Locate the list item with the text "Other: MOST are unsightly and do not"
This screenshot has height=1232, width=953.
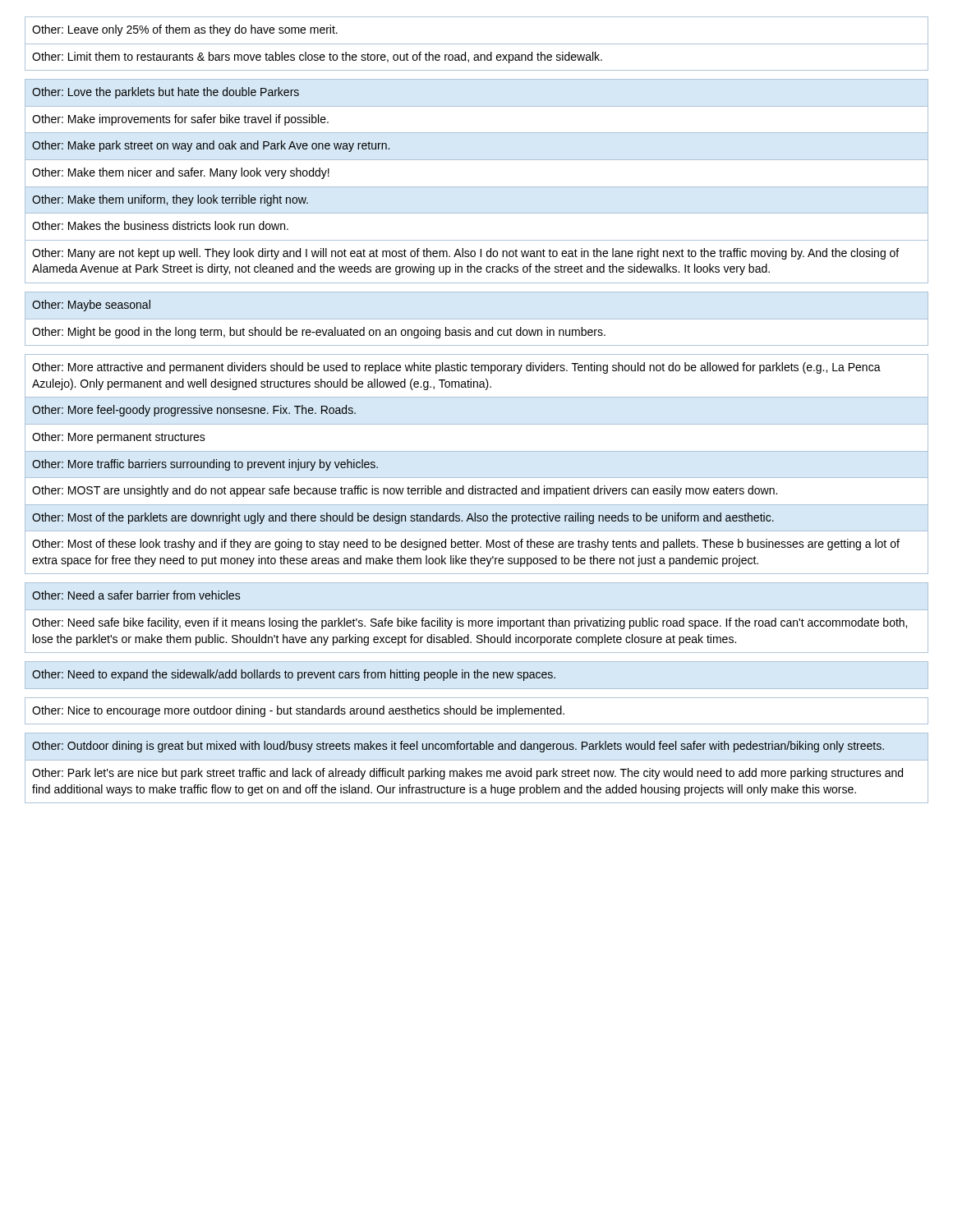pos(405,490)
